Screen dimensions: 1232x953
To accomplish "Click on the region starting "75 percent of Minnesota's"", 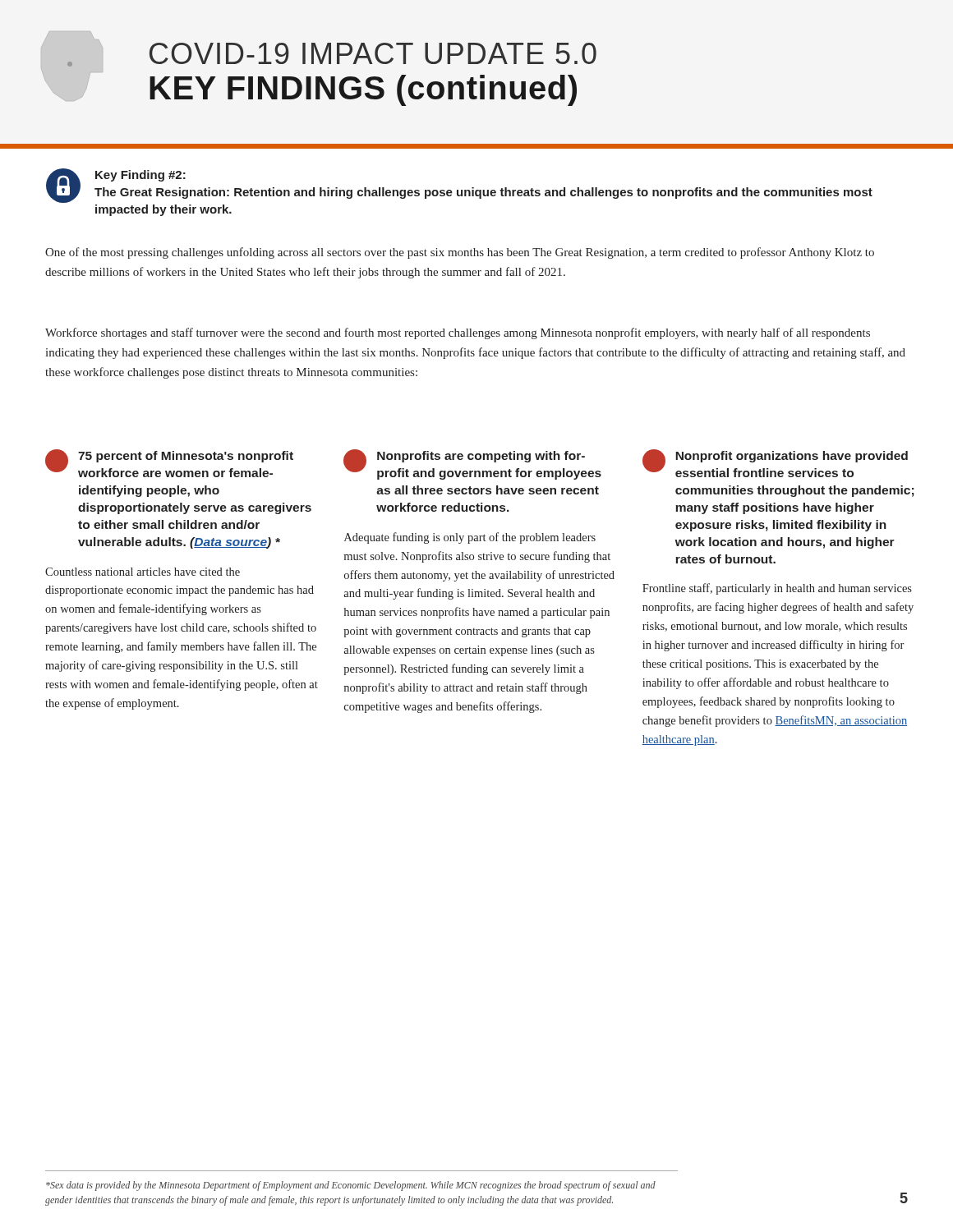I will click(x=182, y=580).
